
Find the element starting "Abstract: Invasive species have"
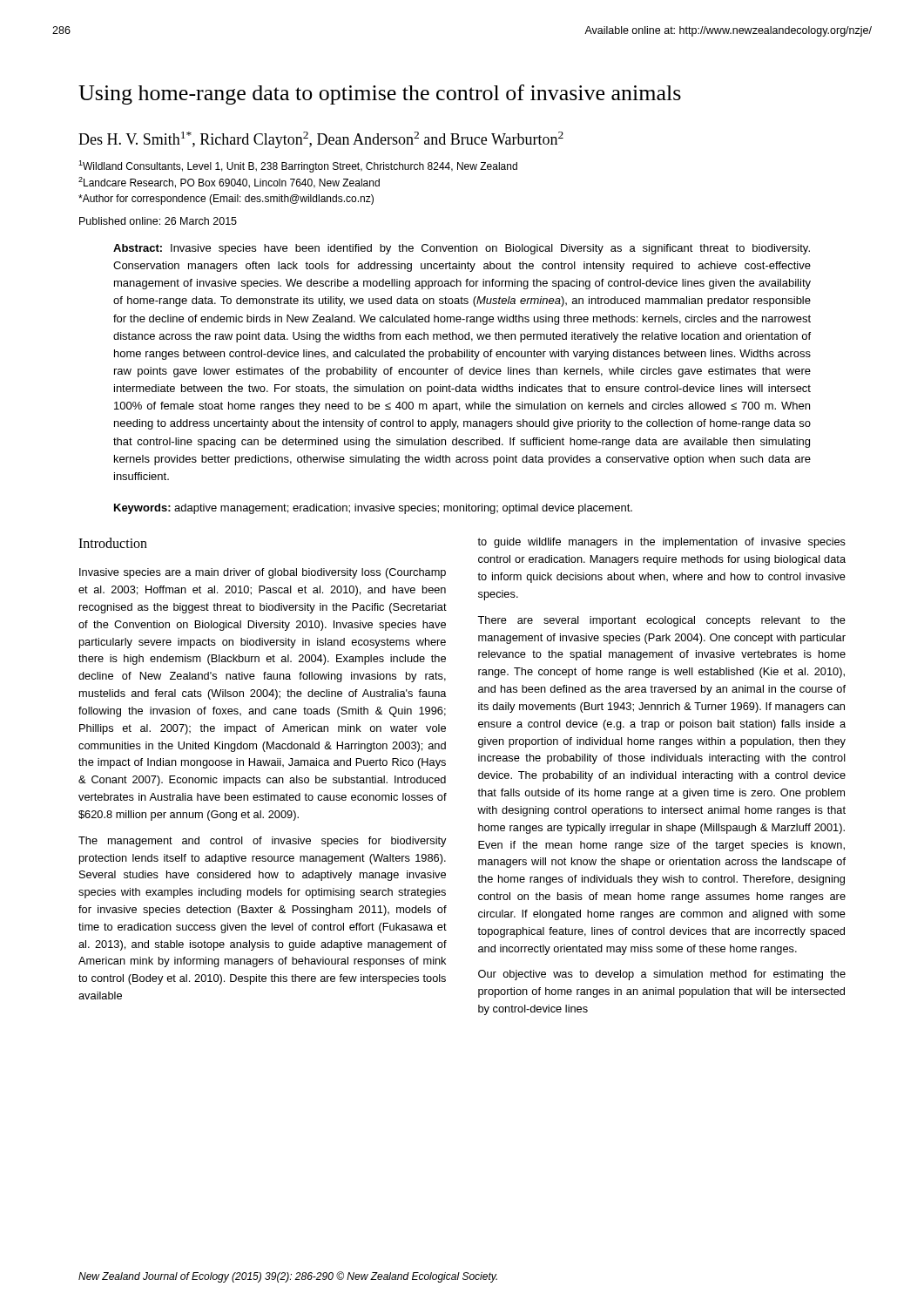click(462, 362)
